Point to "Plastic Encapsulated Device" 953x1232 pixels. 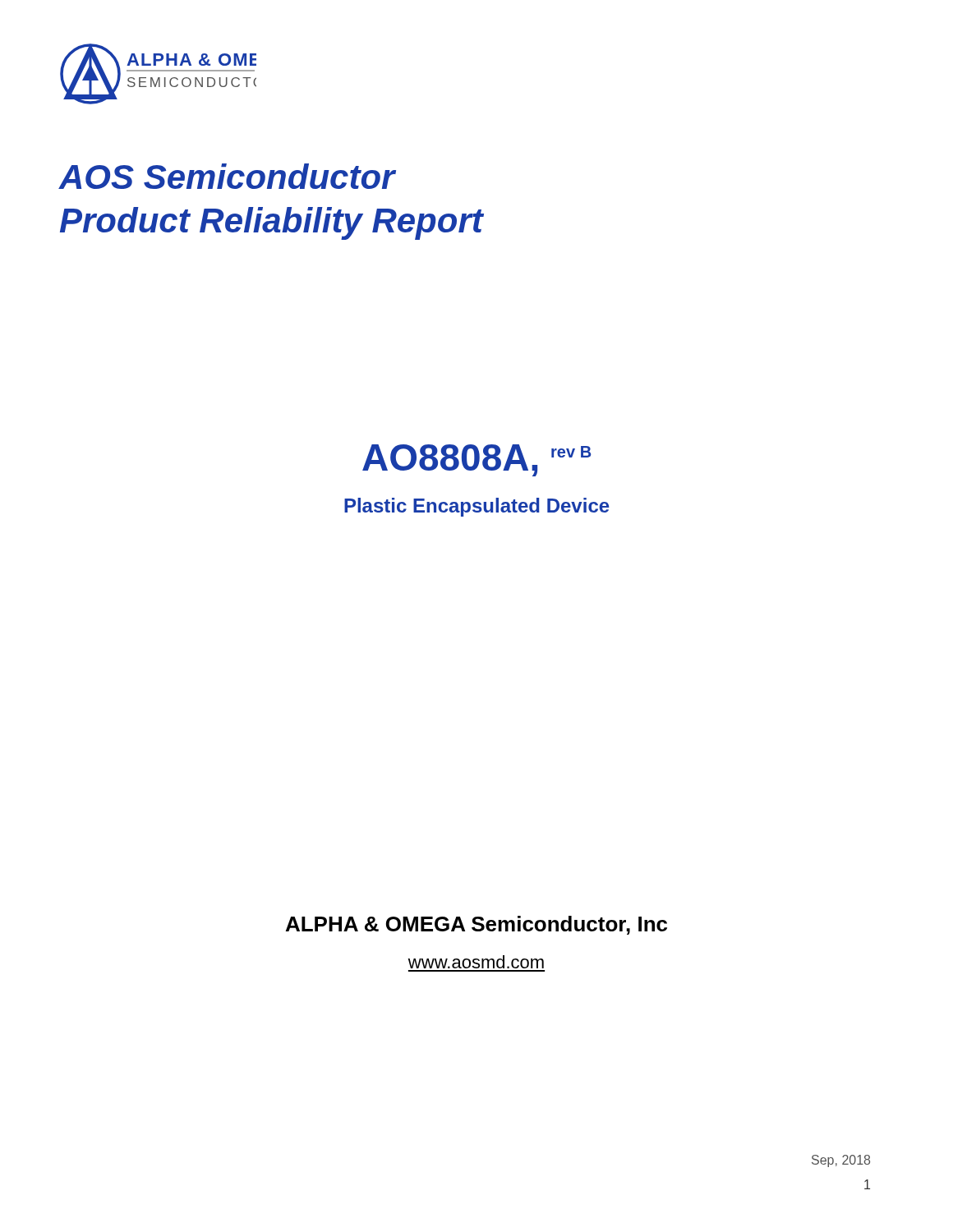pos(476,505)
